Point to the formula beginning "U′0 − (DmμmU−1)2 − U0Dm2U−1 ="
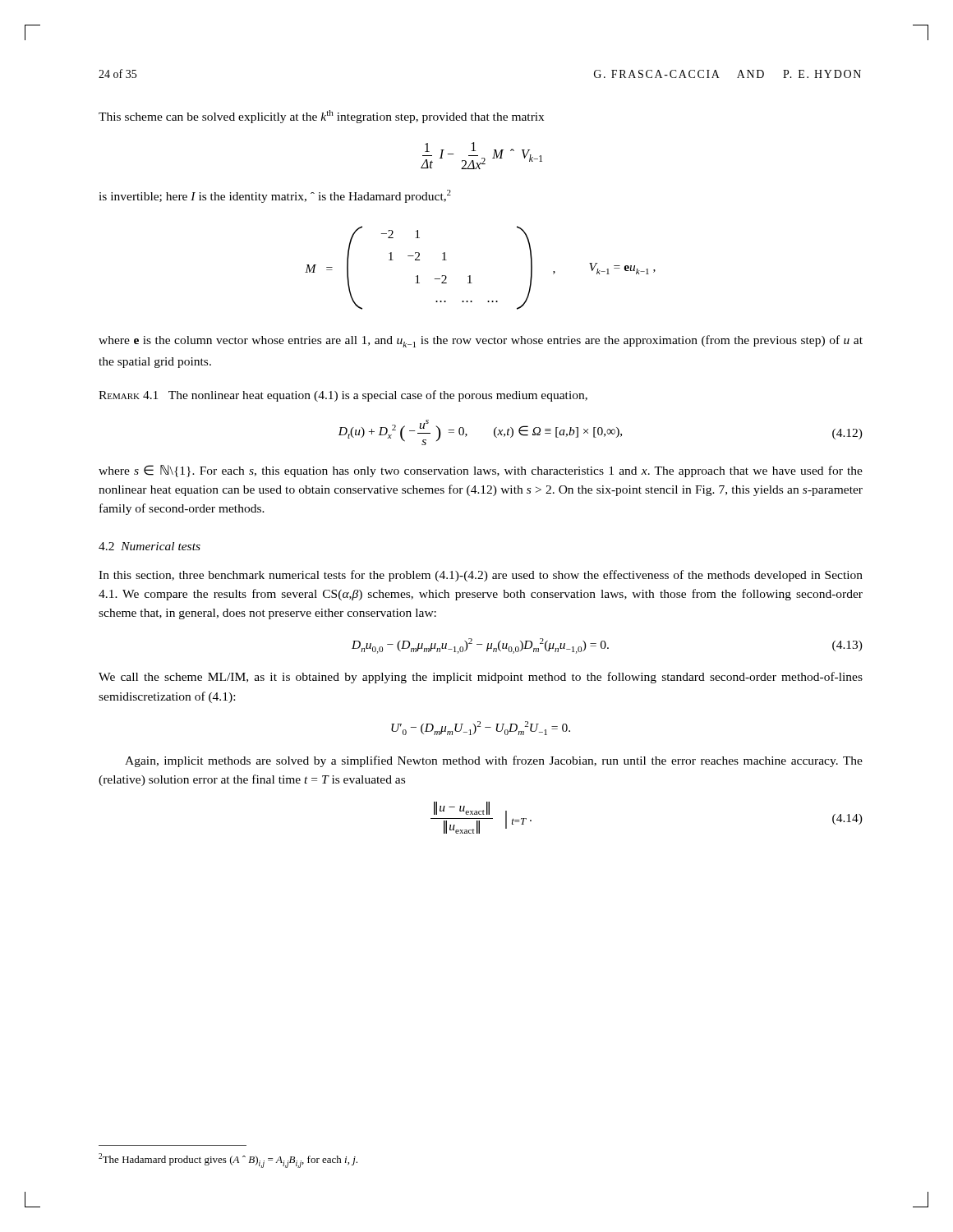953x1232 pixels. (481, 728)
